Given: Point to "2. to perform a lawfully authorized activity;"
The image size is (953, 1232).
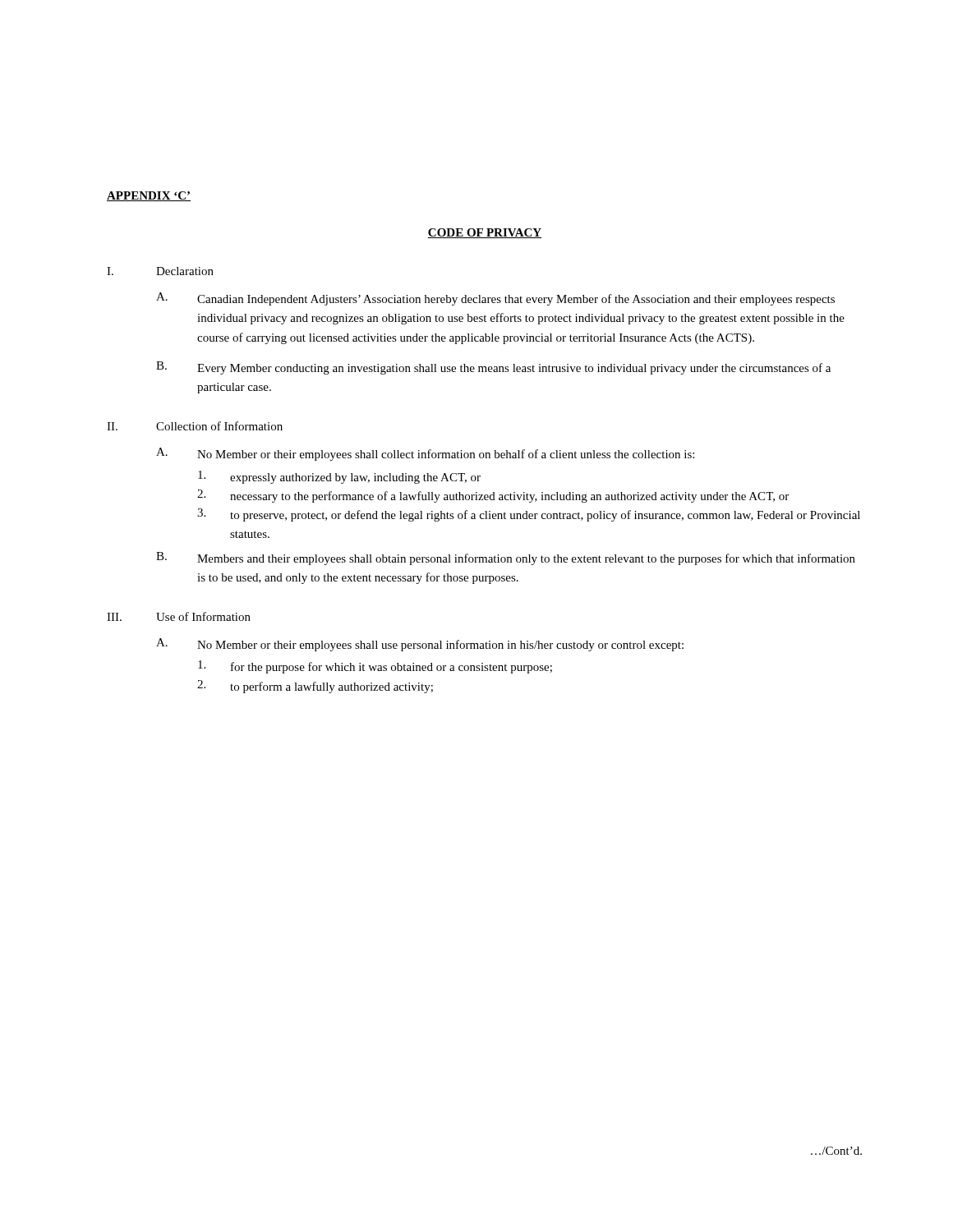Looking at the screenshot, I should 315,687.
